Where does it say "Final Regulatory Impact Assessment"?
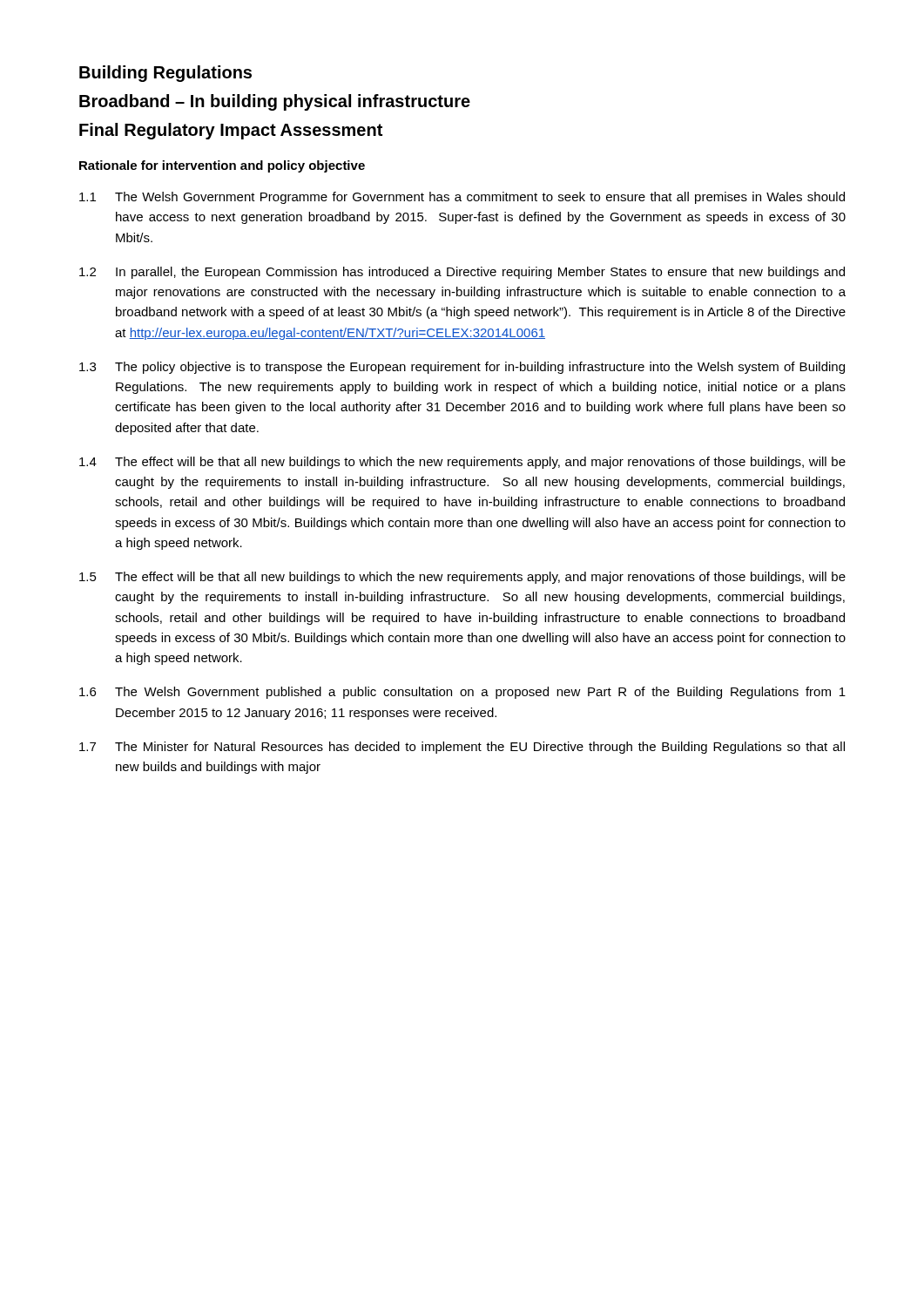This screenshot has width=924, height=1307. click(x=230, y=130)
